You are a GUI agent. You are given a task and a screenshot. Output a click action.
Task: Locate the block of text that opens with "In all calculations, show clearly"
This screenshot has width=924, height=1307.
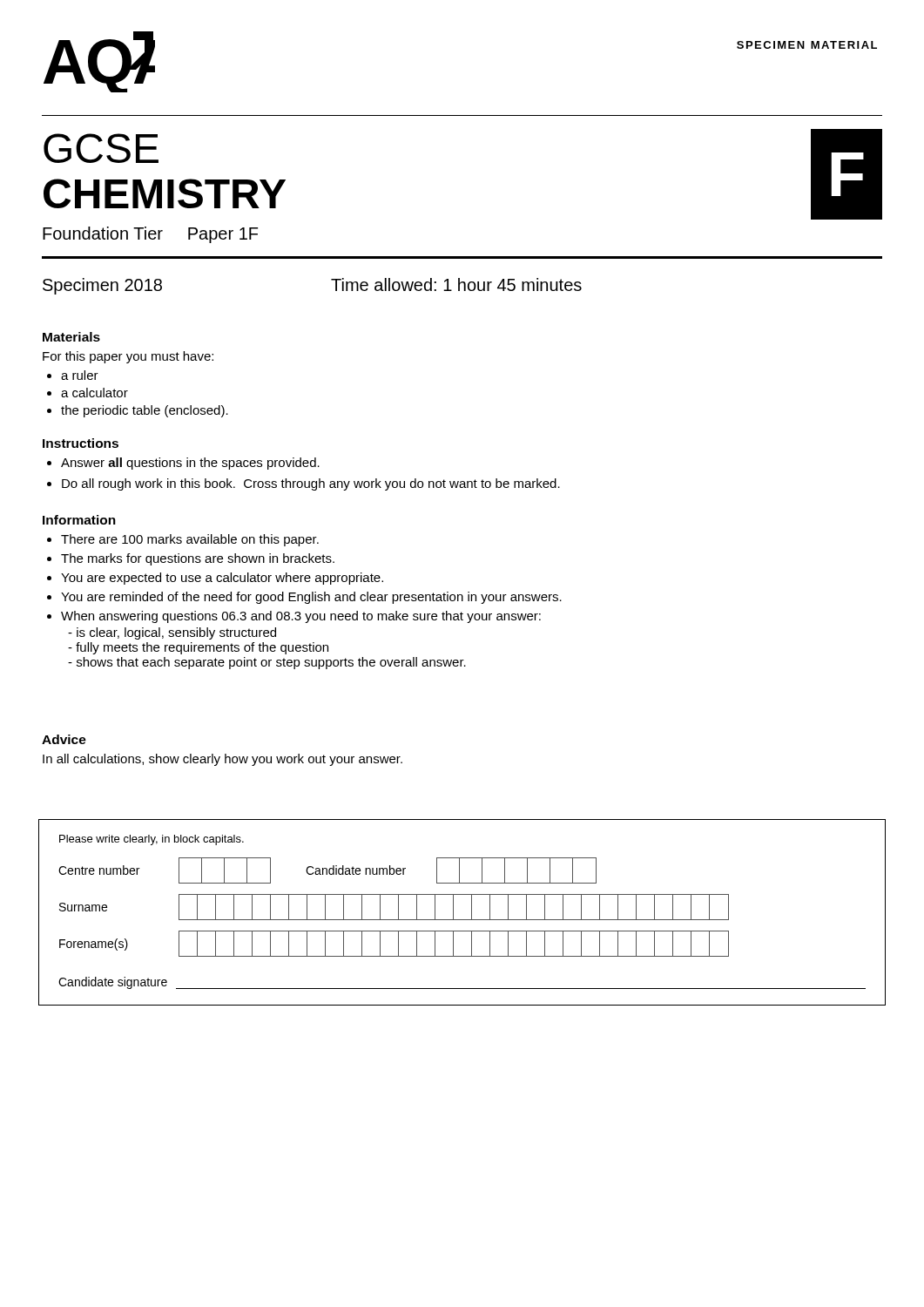223,759
